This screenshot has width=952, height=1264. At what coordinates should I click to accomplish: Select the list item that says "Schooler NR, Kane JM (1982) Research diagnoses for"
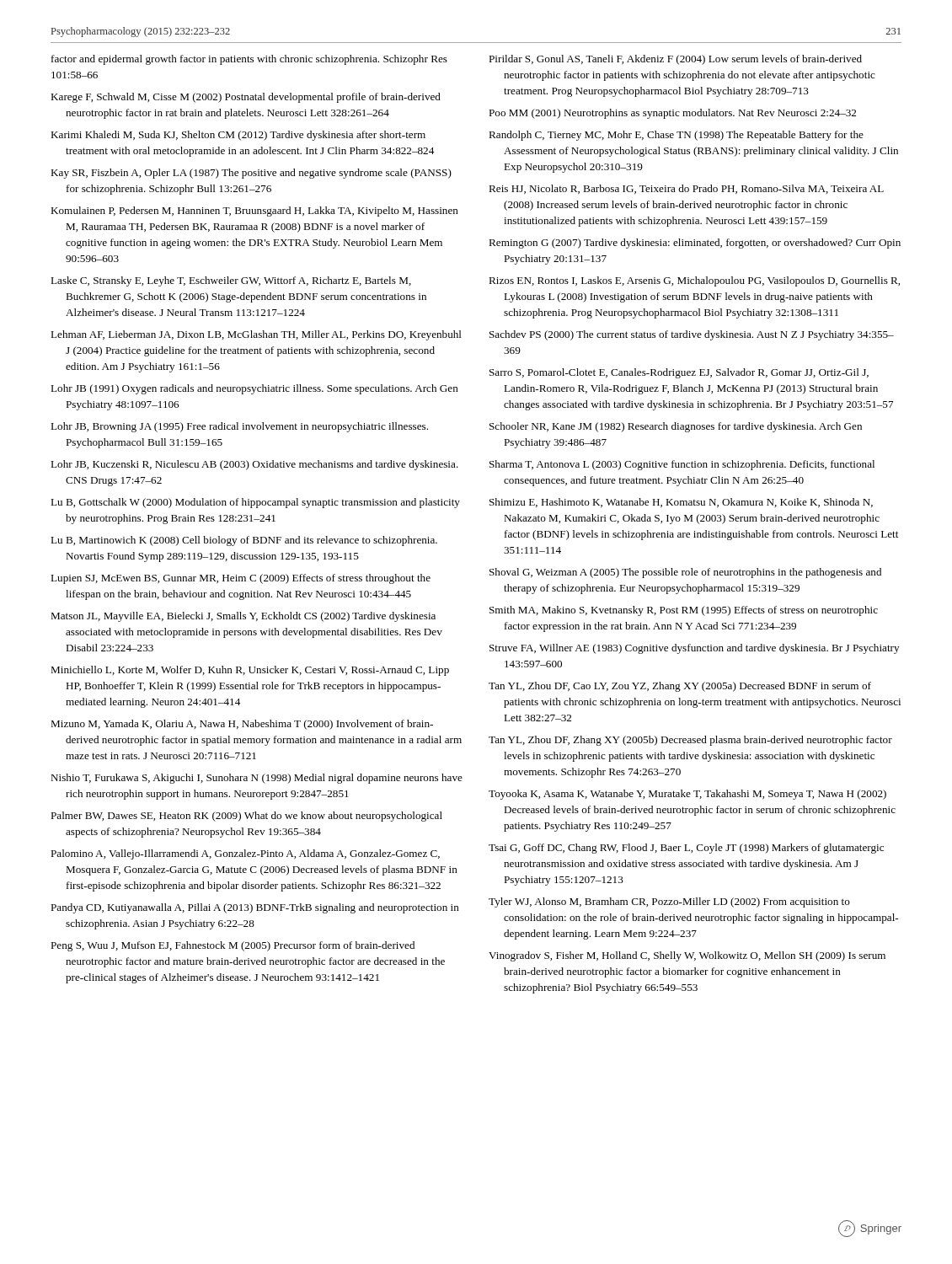[x=675, y=434]
